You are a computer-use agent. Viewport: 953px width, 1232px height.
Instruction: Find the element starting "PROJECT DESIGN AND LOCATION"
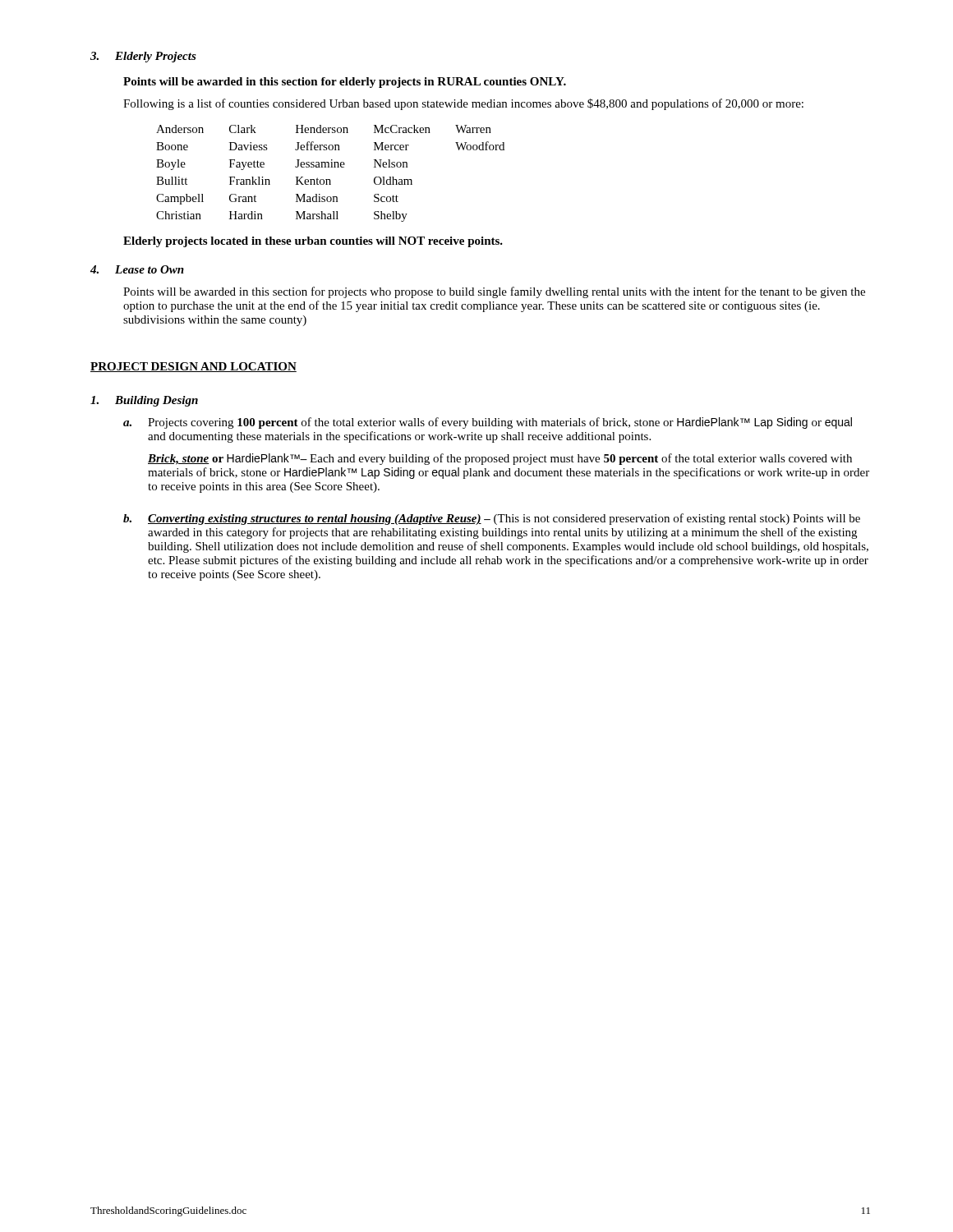pyautogui.click(x=193, y=366)
